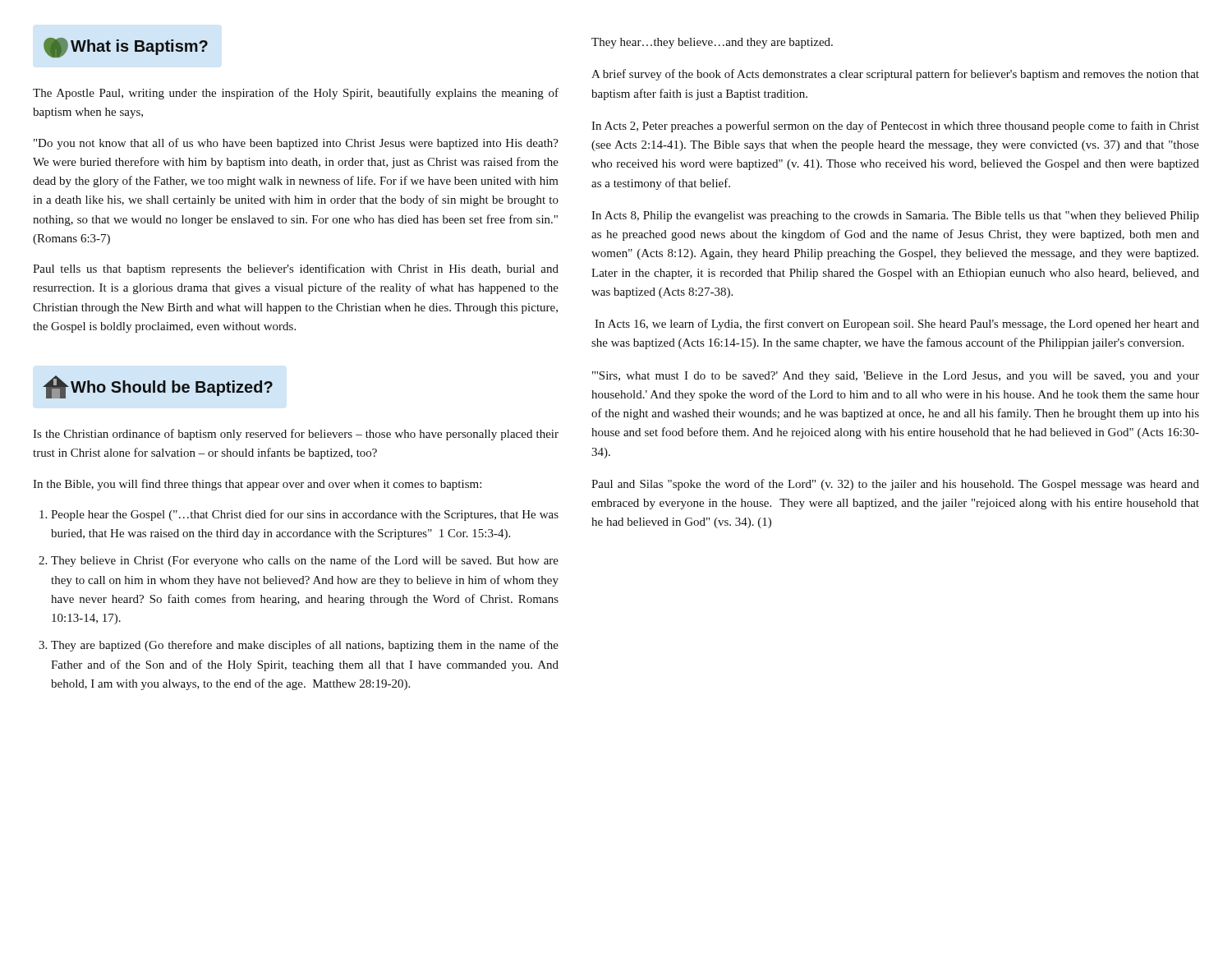Find the block starting "Paul and Silas"
This screenshot has height=953, width=1232.
coord(895,503)
